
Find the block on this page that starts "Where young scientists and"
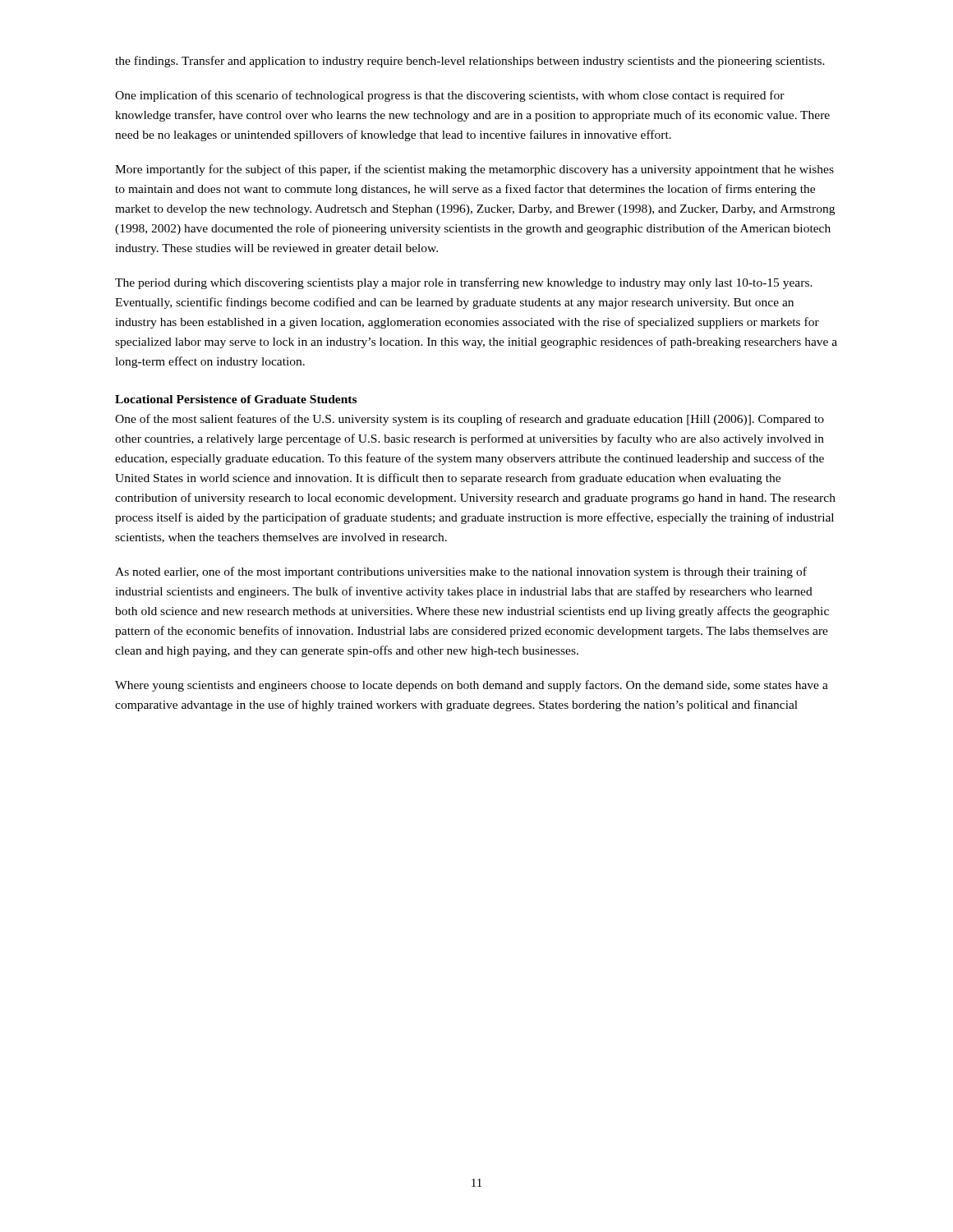[471, 695]
